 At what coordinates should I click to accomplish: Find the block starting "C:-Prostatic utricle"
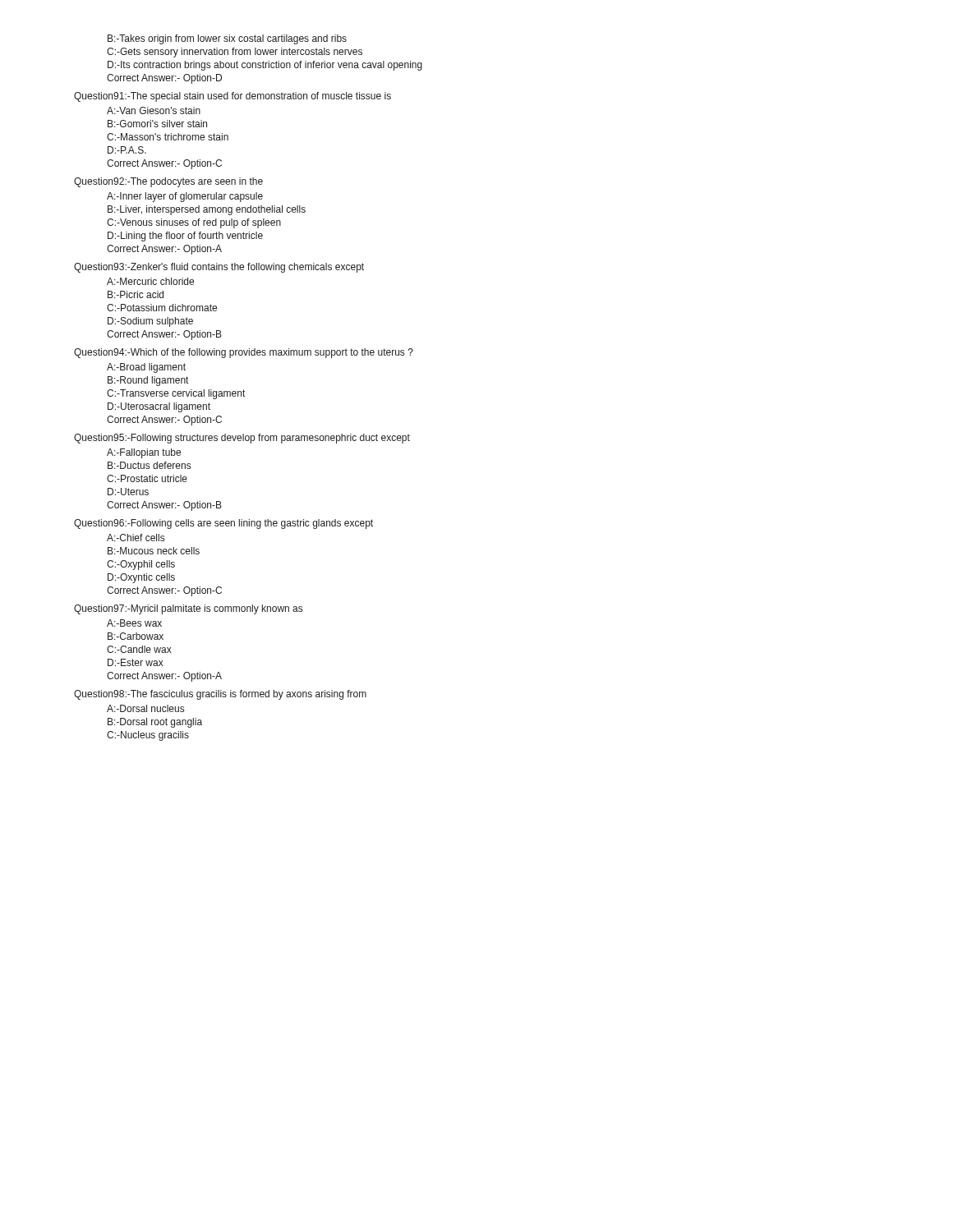(147, 479)
